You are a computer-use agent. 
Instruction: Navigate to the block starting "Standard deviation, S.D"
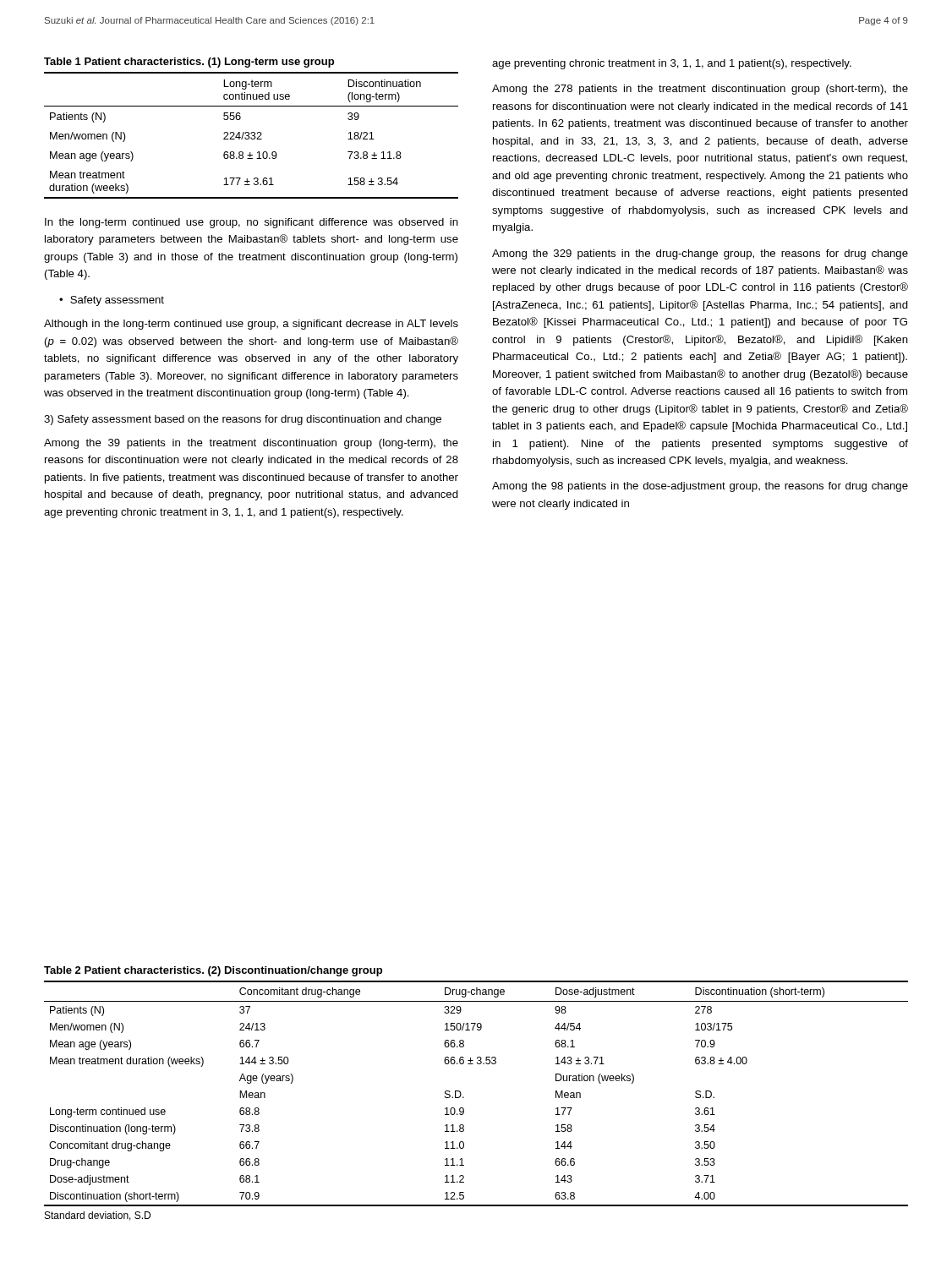coord(98,1216)
